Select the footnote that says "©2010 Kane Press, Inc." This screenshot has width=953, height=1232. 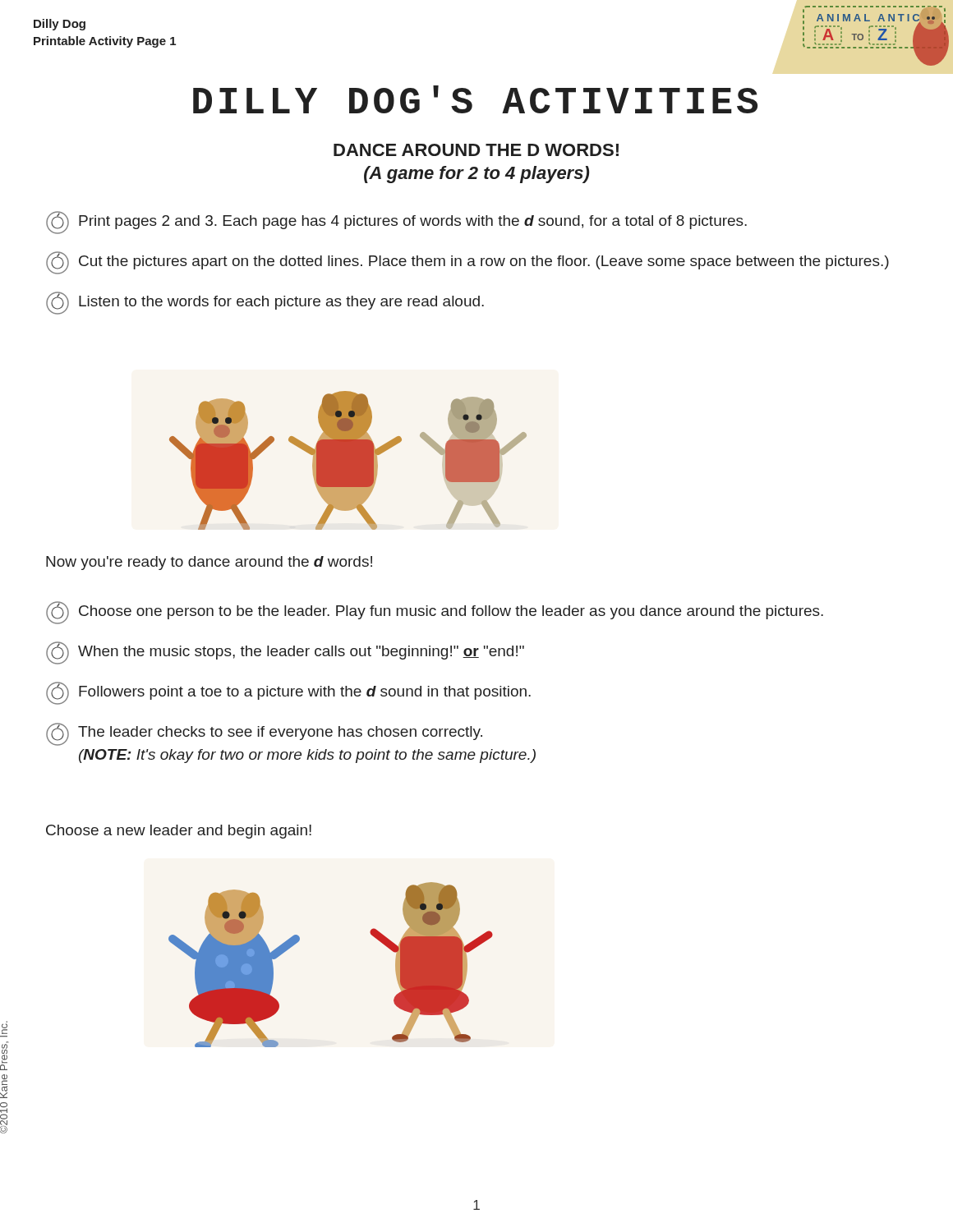5,1077
